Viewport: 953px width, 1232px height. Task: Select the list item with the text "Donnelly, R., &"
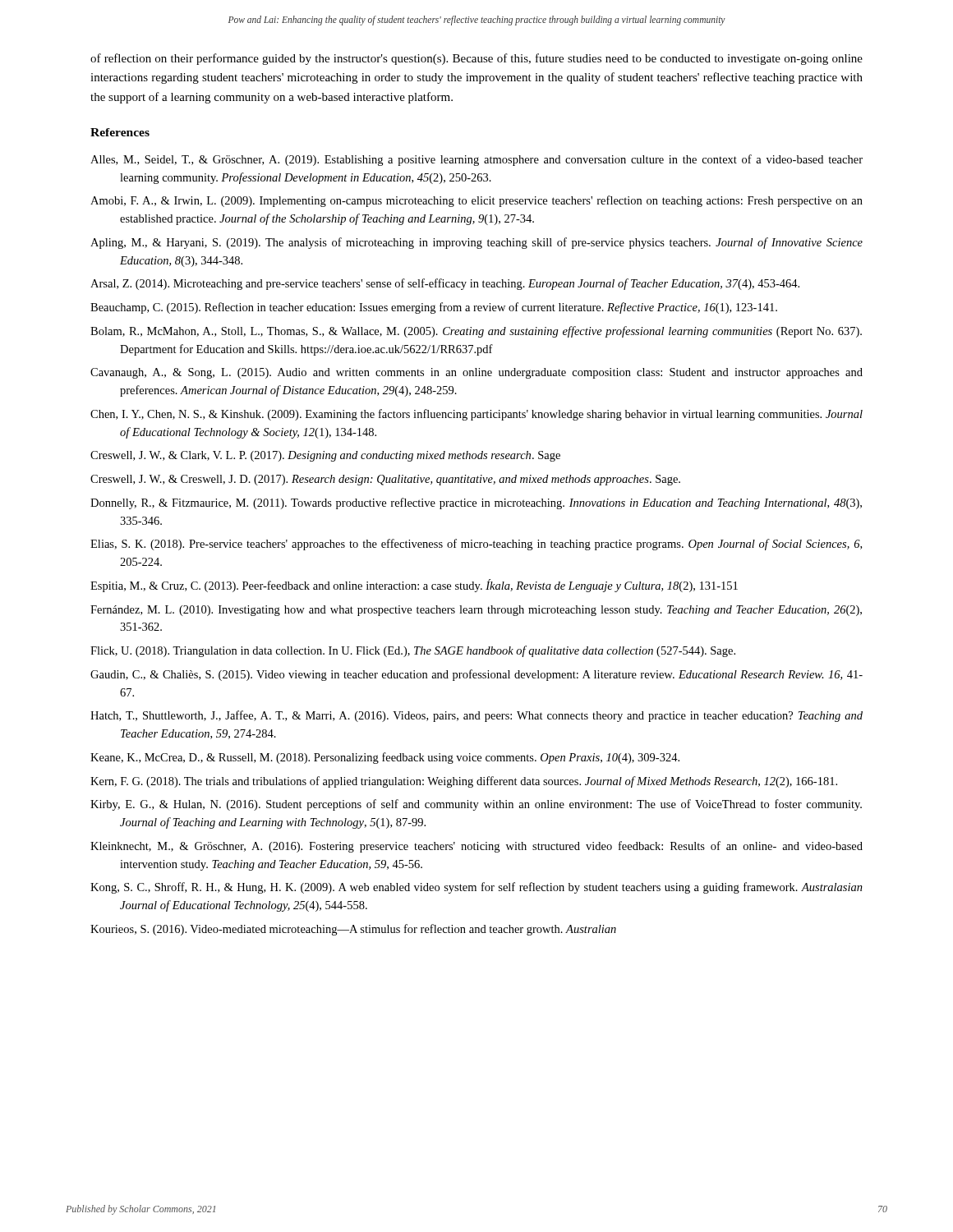point(476,511)
